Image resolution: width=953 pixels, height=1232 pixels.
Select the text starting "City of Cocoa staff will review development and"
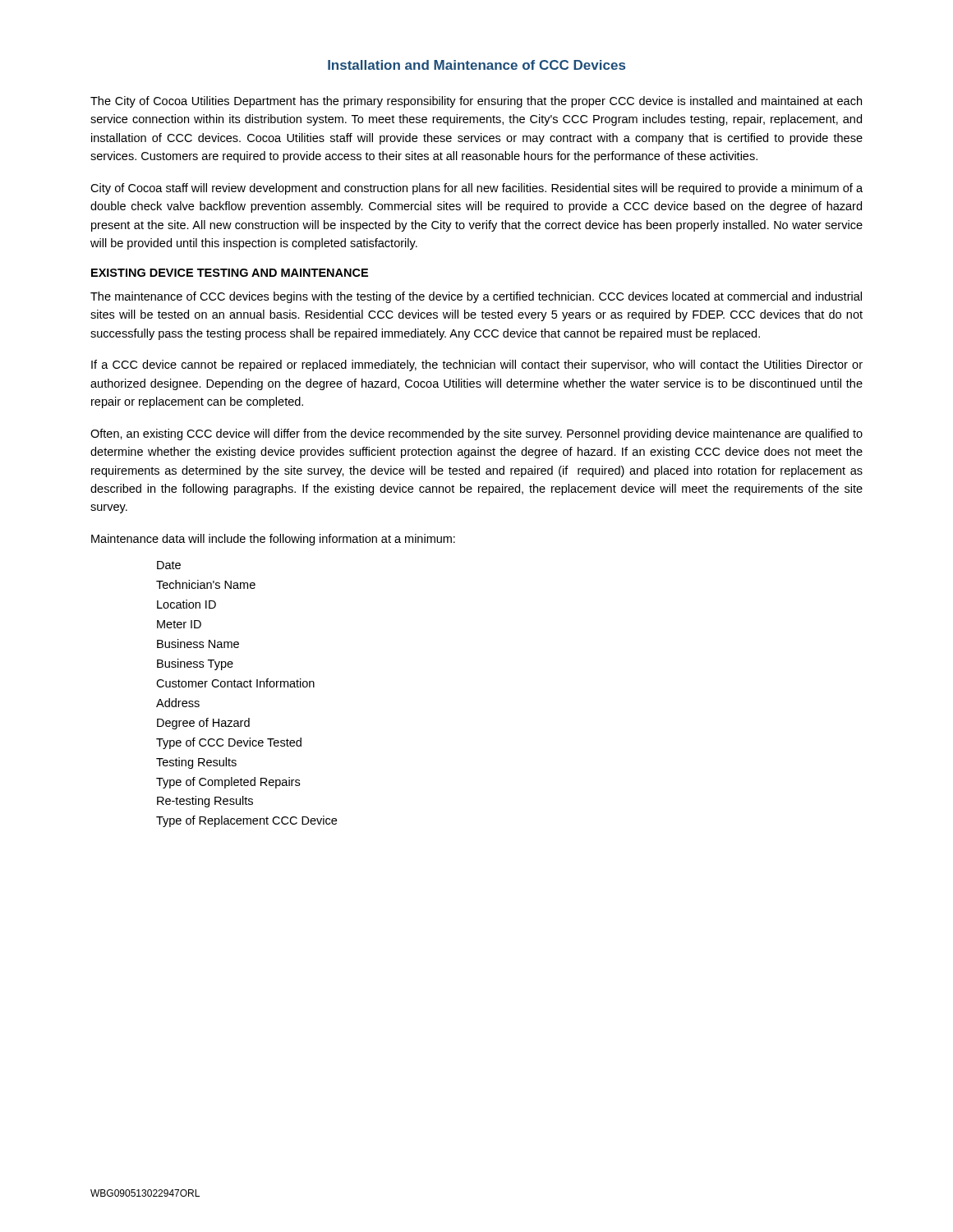pyautogui.click(x=476, y=216)
